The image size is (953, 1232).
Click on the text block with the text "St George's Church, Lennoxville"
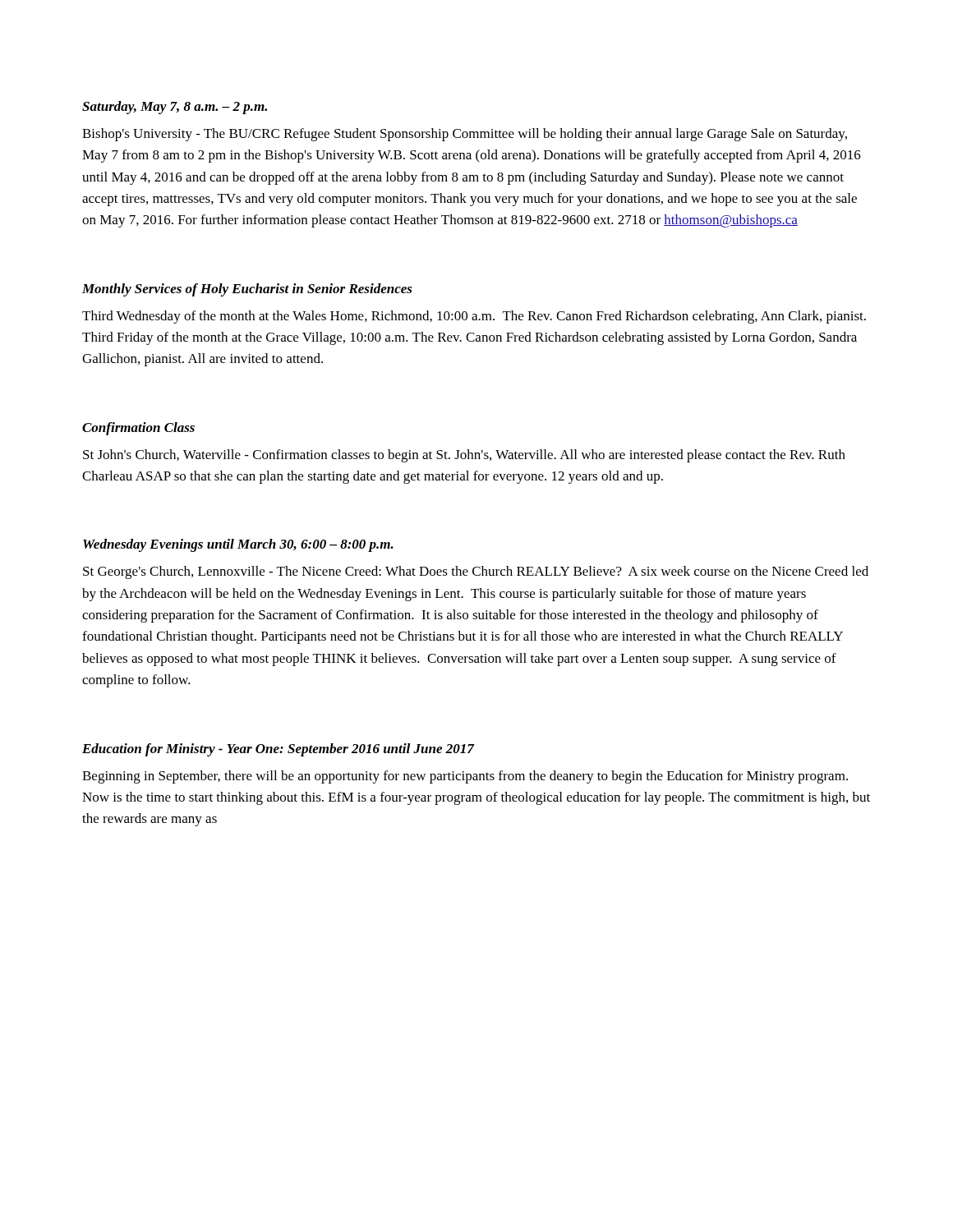[475, 626]
